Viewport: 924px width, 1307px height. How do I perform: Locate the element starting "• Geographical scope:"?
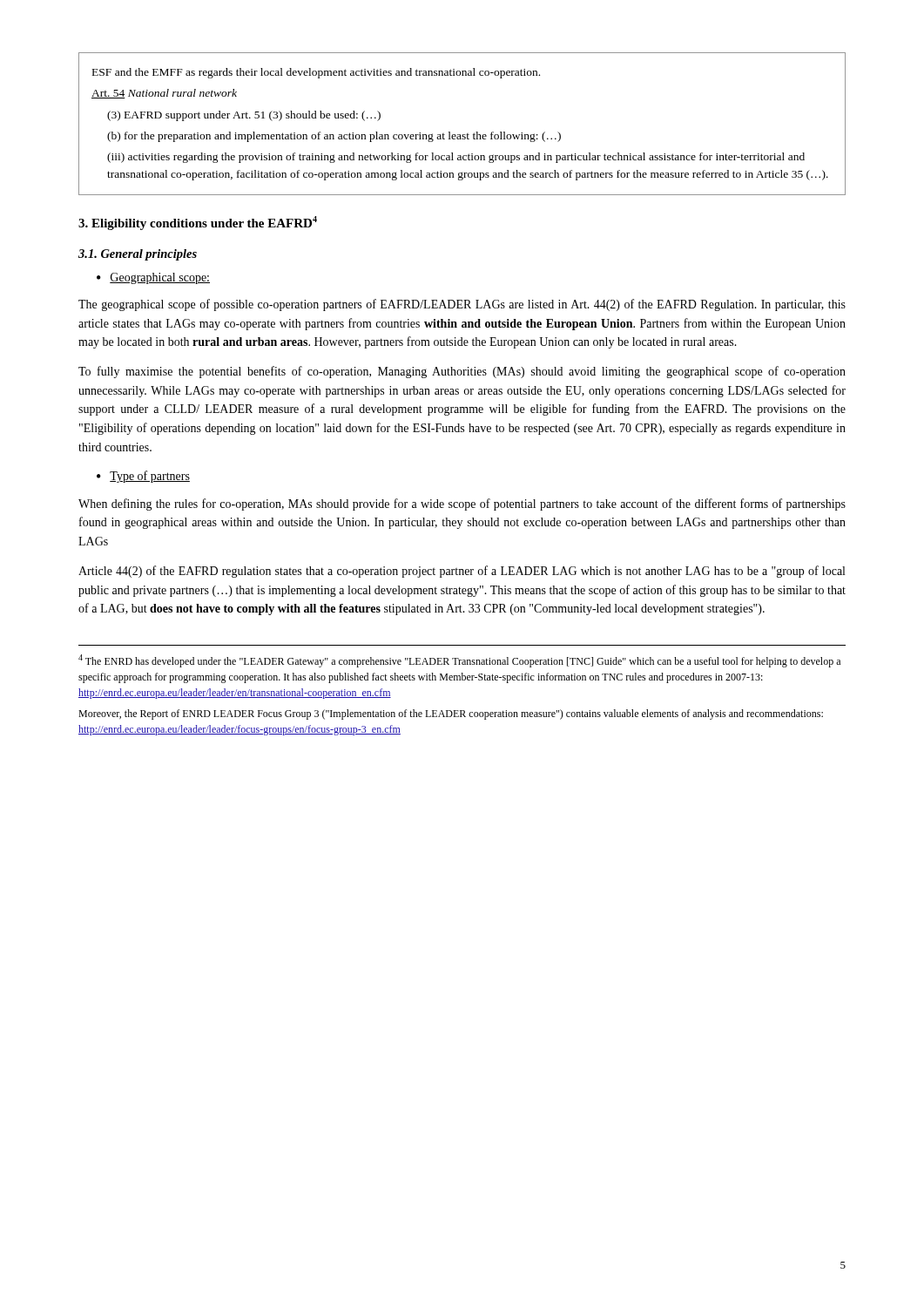click(153, 278)
